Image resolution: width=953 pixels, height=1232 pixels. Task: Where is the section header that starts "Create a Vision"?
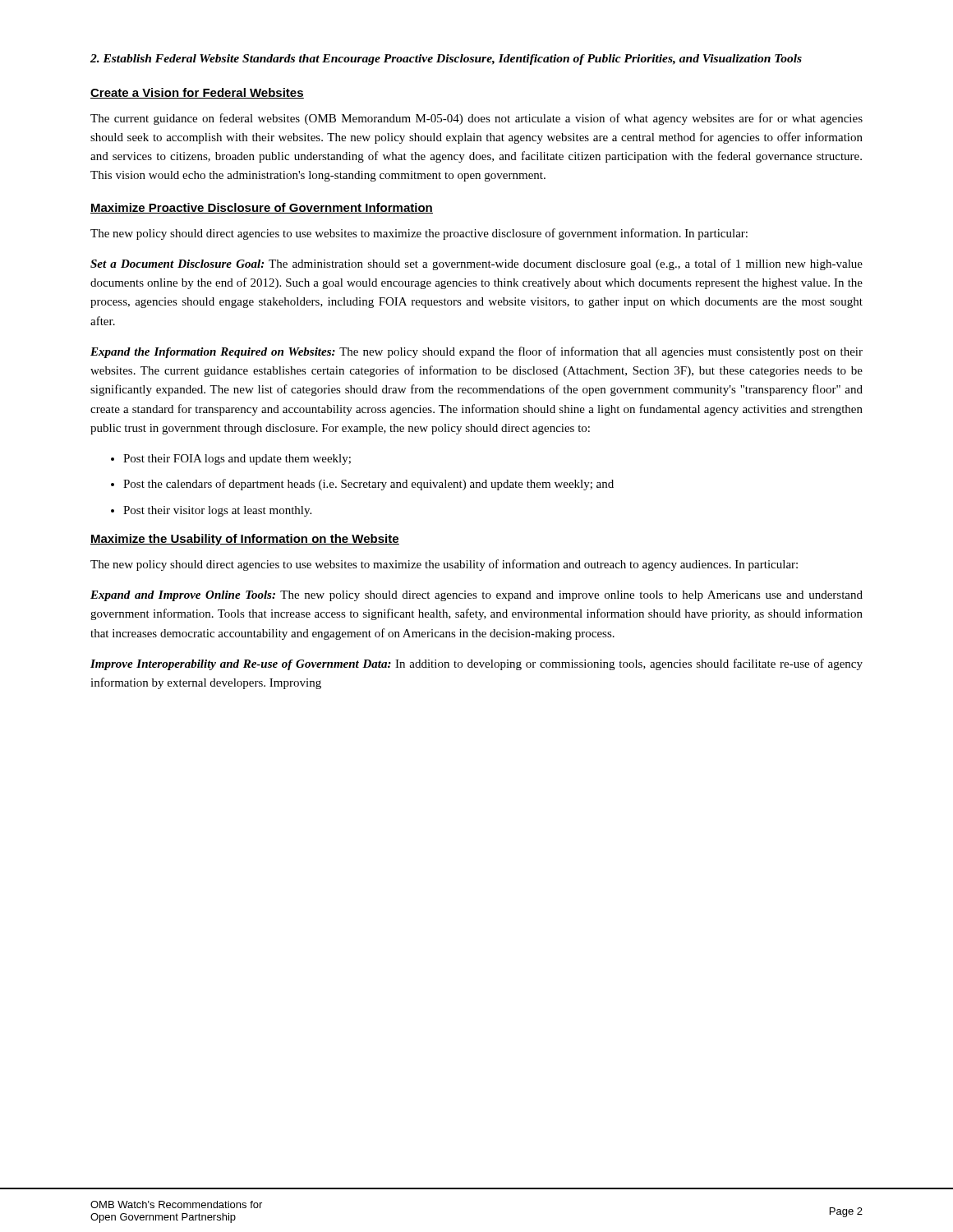(x=197, y=92)
